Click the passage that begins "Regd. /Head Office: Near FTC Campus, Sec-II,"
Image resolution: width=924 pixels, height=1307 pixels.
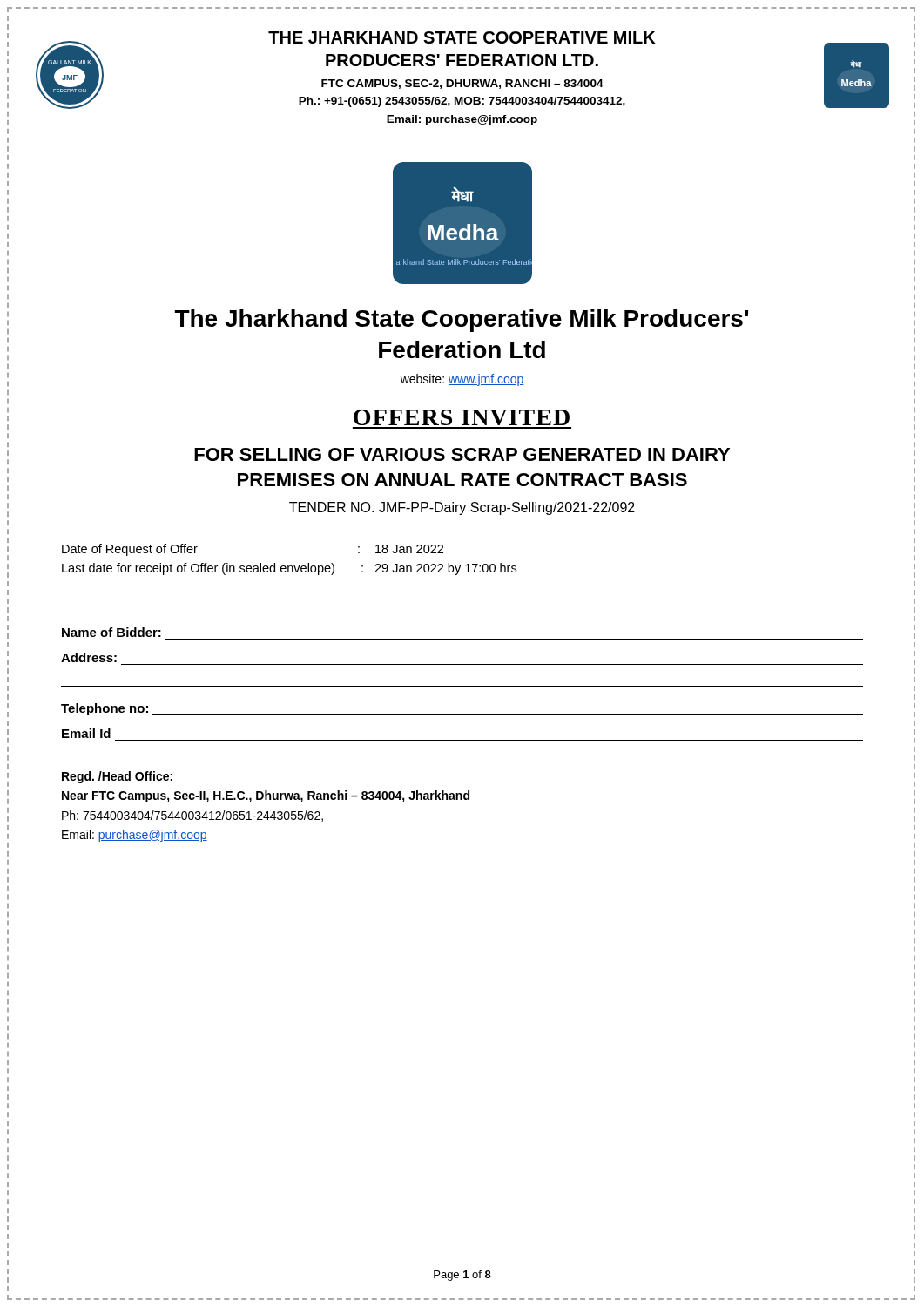(462, 806)
